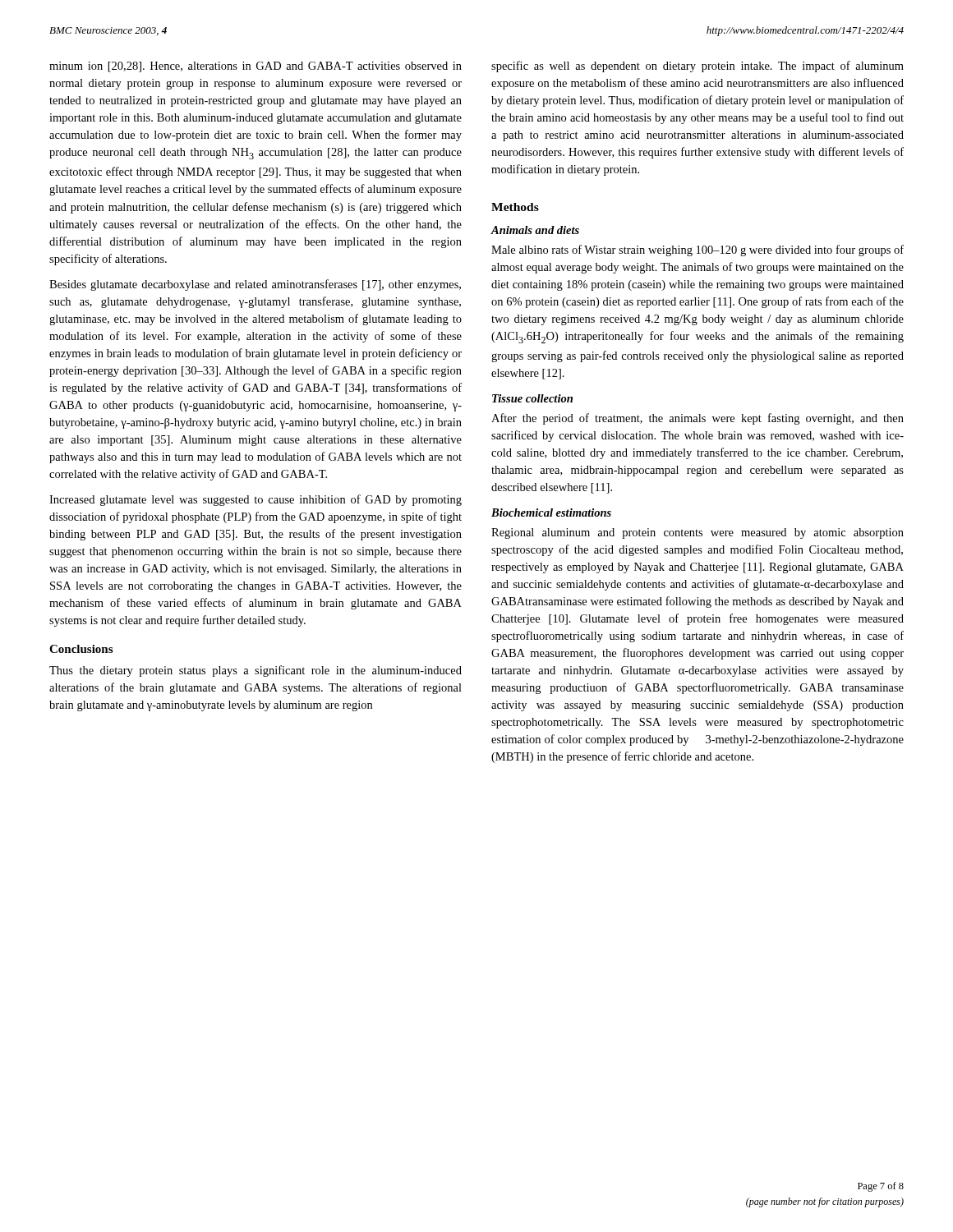This screenshot has height=1232, width=953.
Task: Point to the element starting "After the period of treatment, the animals"
Action: coord(698,453)
